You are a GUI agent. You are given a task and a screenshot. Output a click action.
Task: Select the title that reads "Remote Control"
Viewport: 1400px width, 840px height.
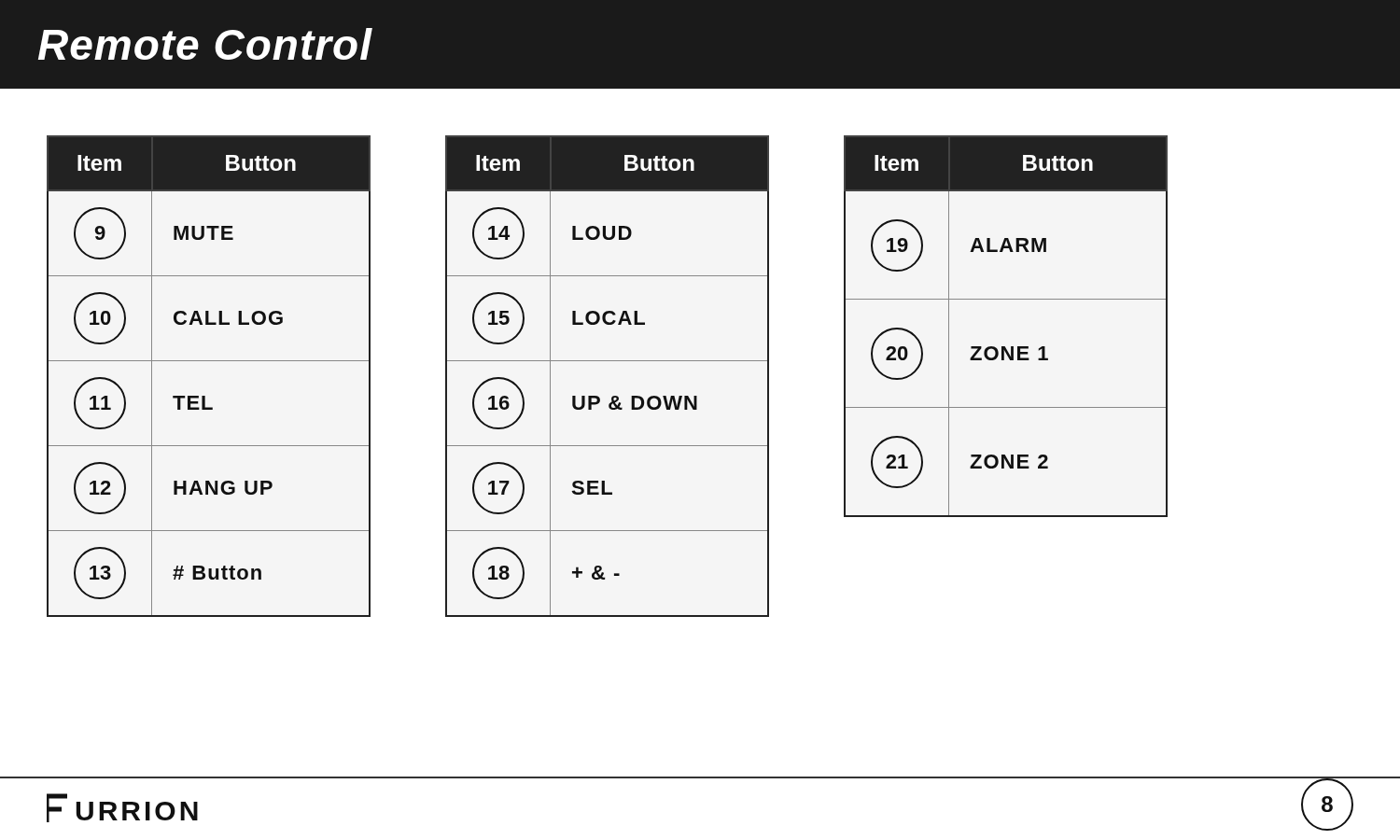click(x=205, y=44)
